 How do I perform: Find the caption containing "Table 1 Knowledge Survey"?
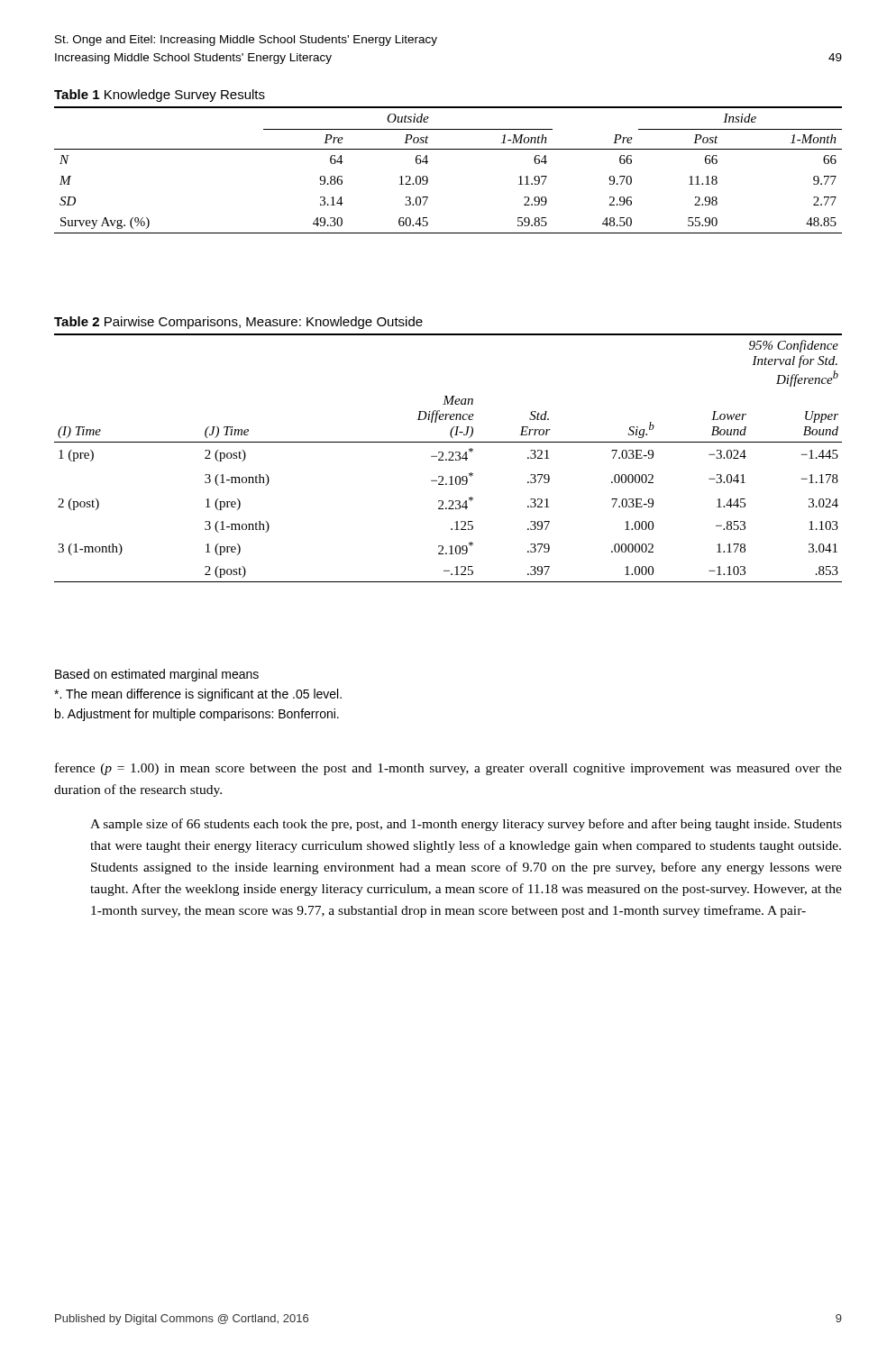tap(160, 94)
